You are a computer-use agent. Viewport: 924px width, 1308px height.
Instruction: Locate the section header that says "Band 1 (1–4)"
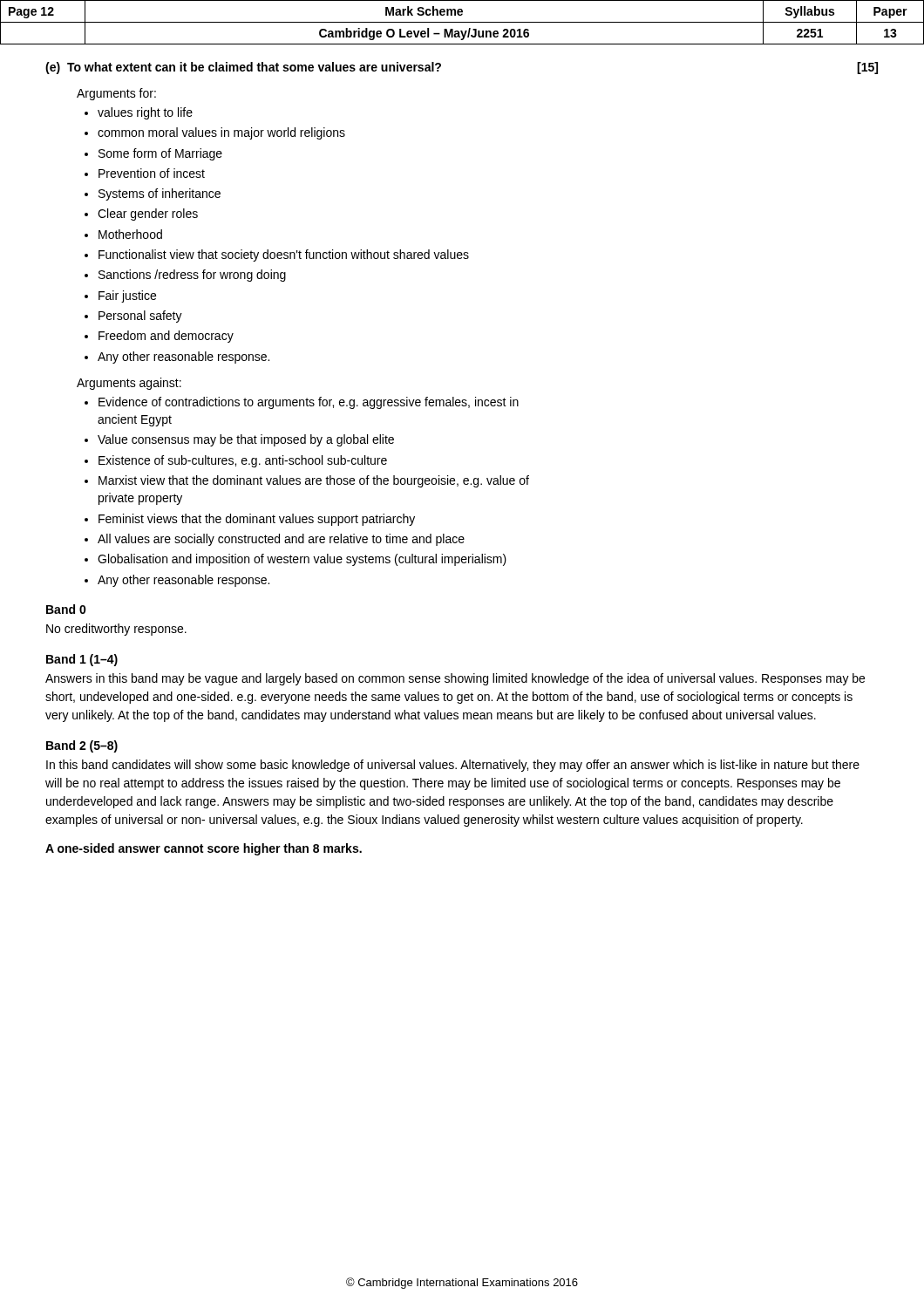click(82, 659)
